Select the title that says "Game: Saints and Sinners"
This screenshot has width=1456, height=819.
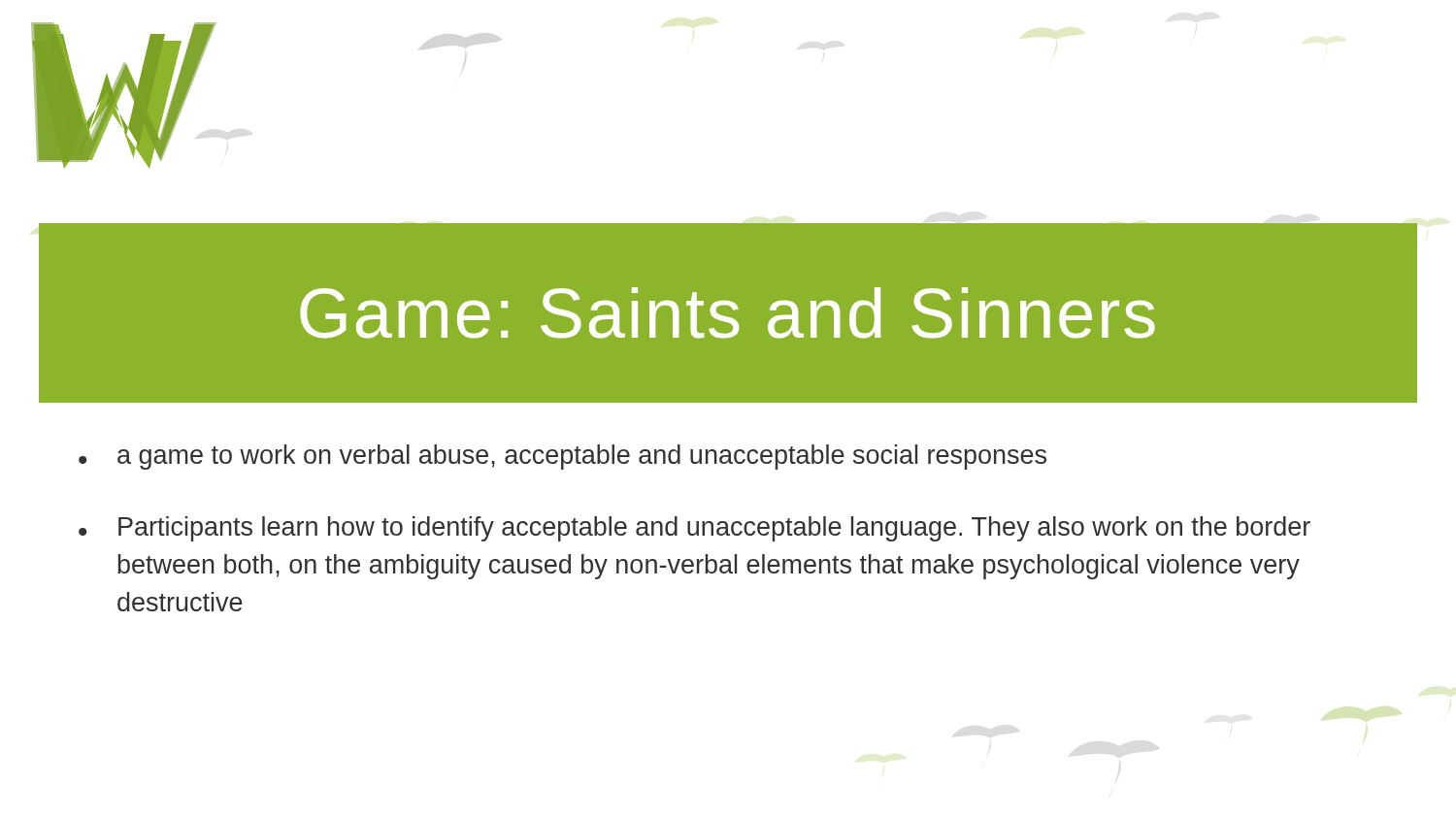pos(728,313)
